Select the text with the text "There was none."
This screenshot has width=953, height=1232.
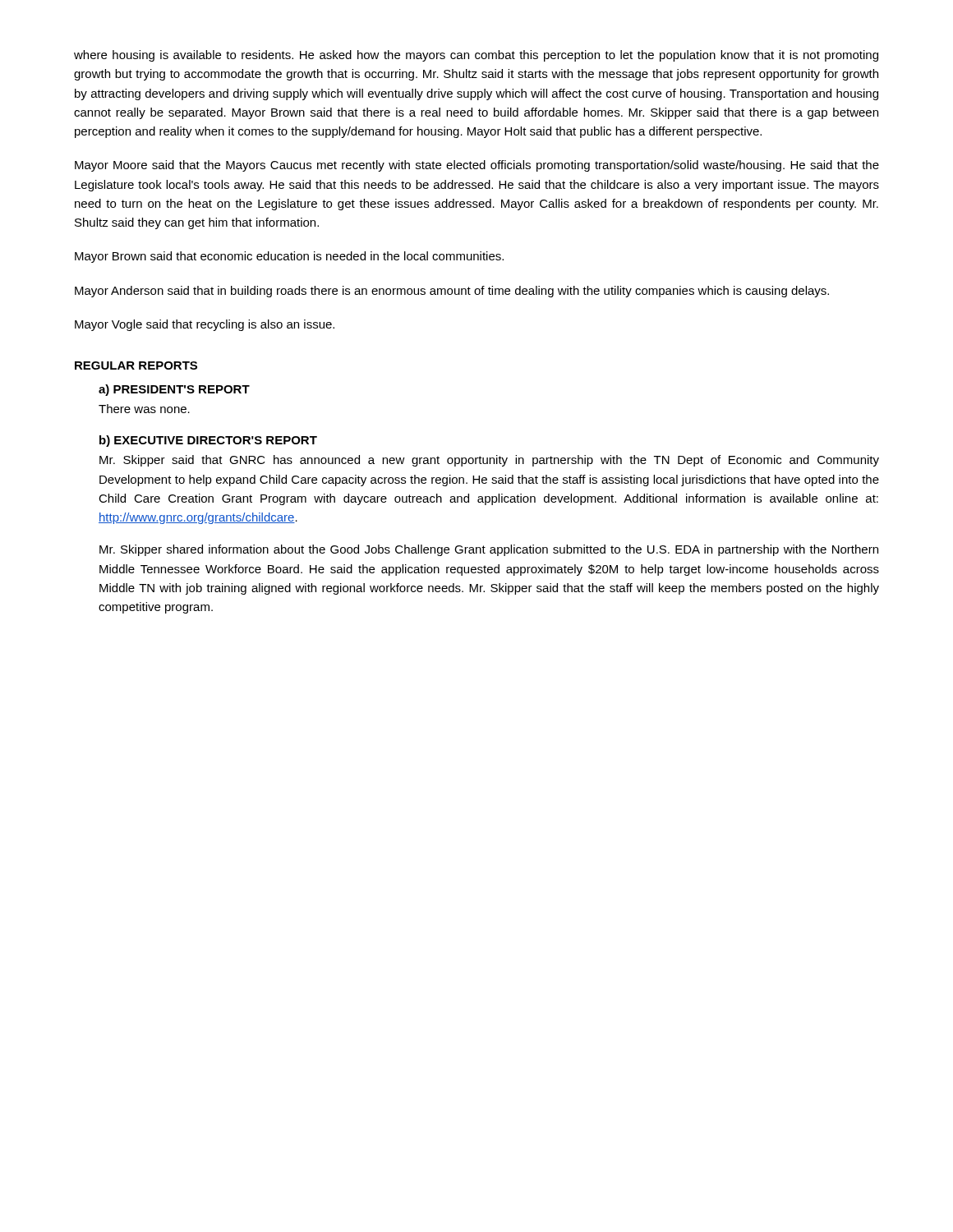(x=144, y=409)
